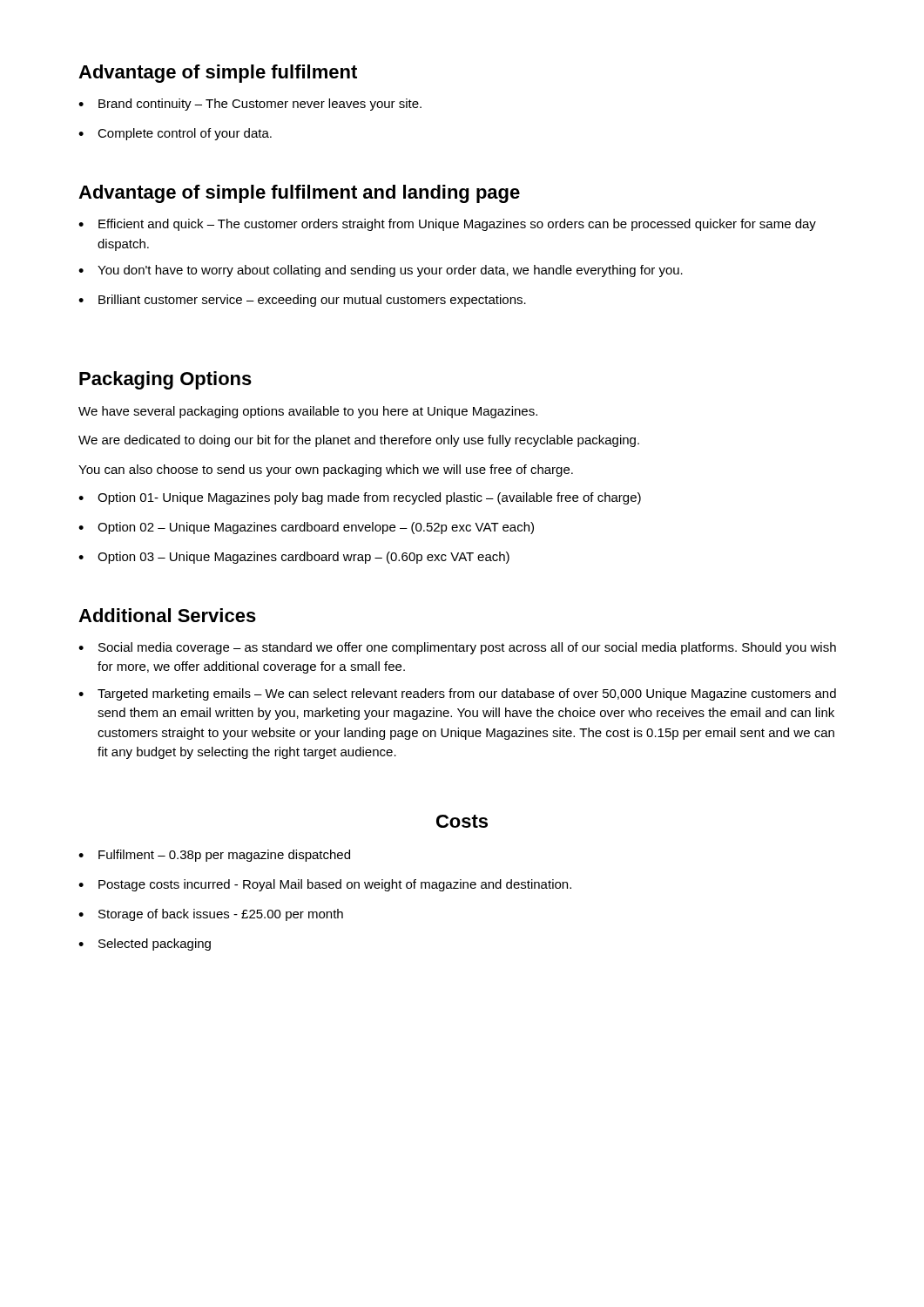The width and height of the screenshot is (924, 1307).
Task: Find the block starting "• Brilliant customer service – exceeding"
Action: (x=462, y=301)
